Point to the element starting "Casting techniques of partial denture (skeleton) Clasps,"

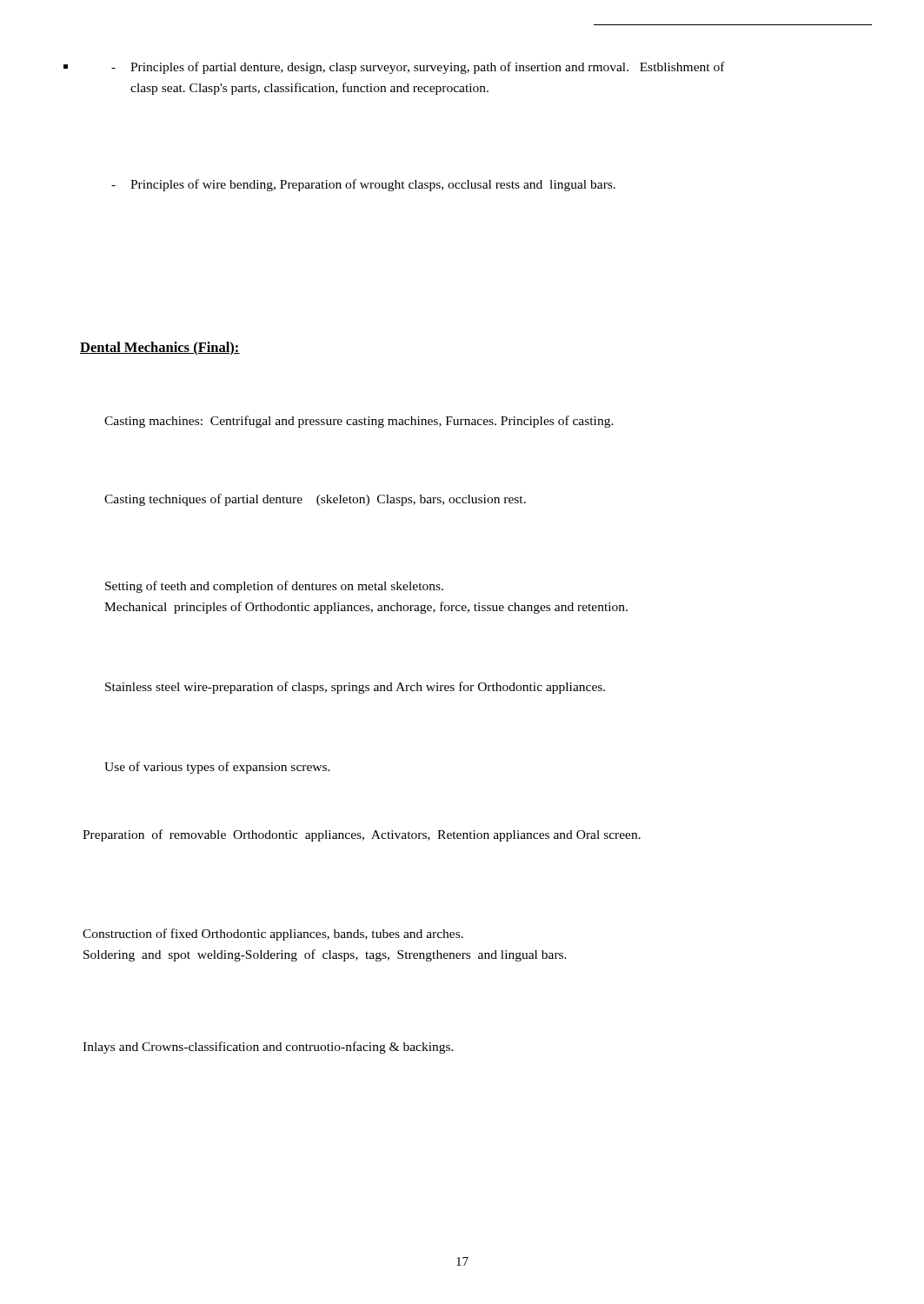(315, 499)
